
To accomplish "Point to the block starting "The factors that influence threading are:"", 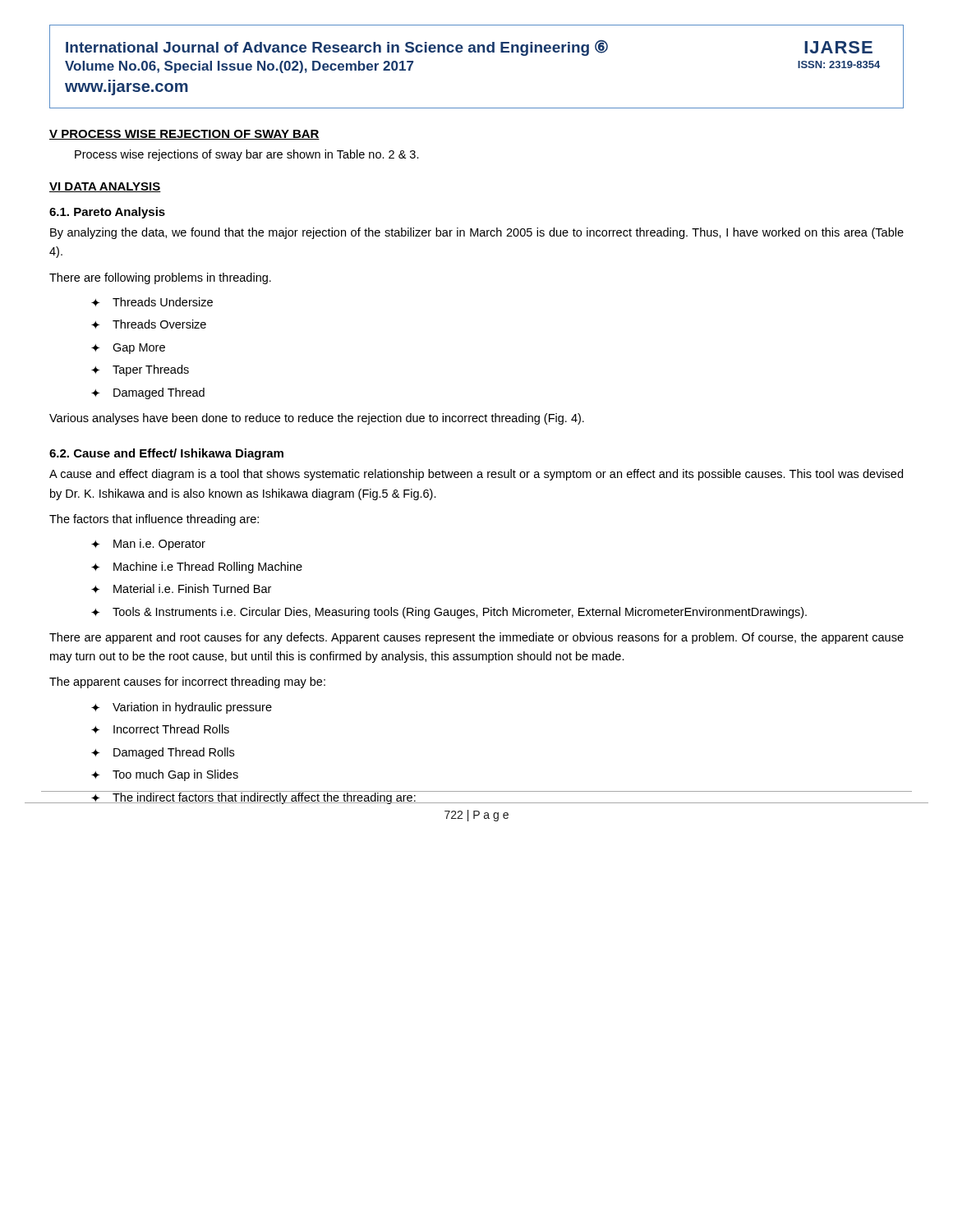I will pos(155,519).
